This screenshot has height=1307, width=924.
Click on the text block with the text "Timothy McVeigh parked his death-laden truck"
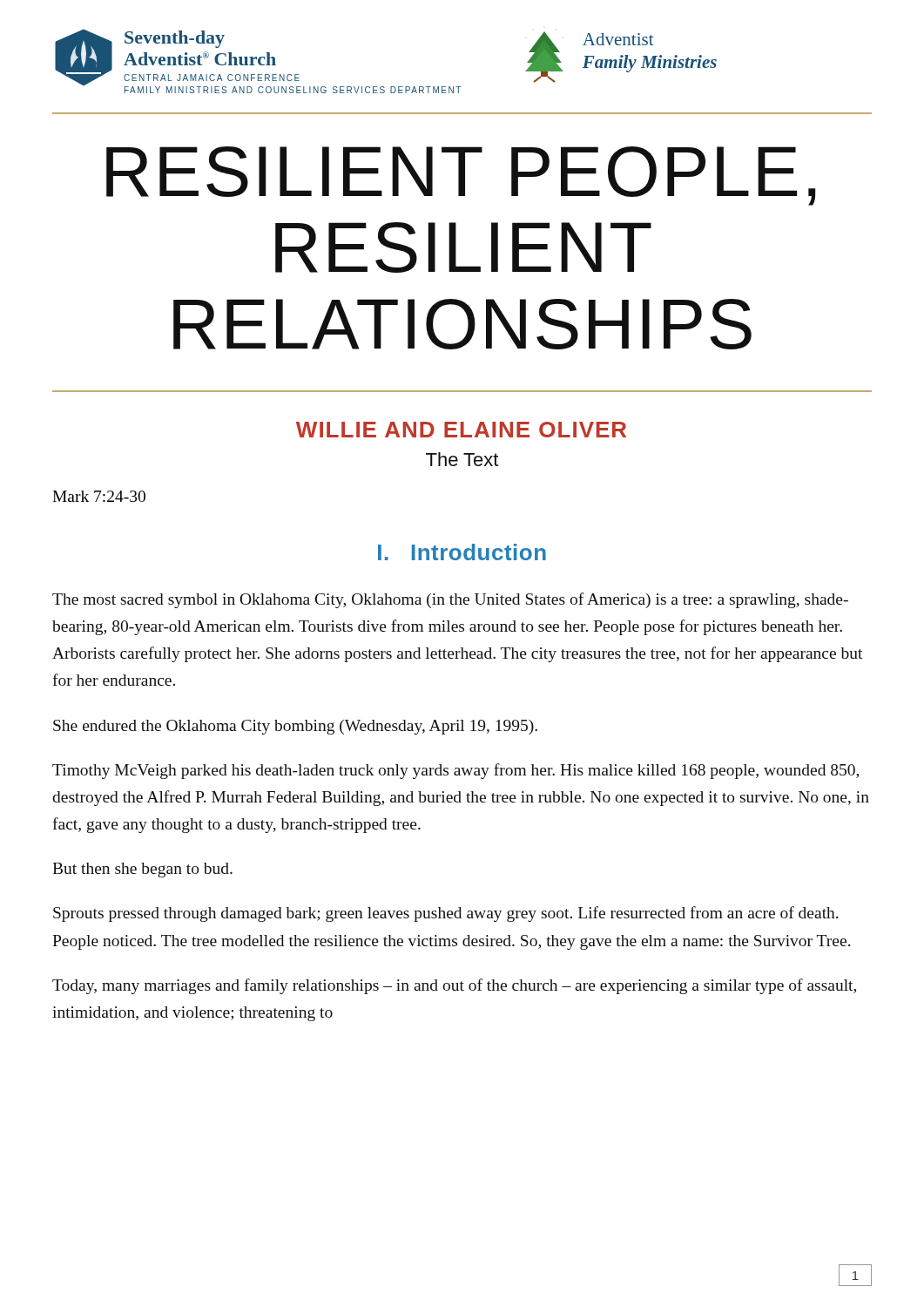coord(461,797)
